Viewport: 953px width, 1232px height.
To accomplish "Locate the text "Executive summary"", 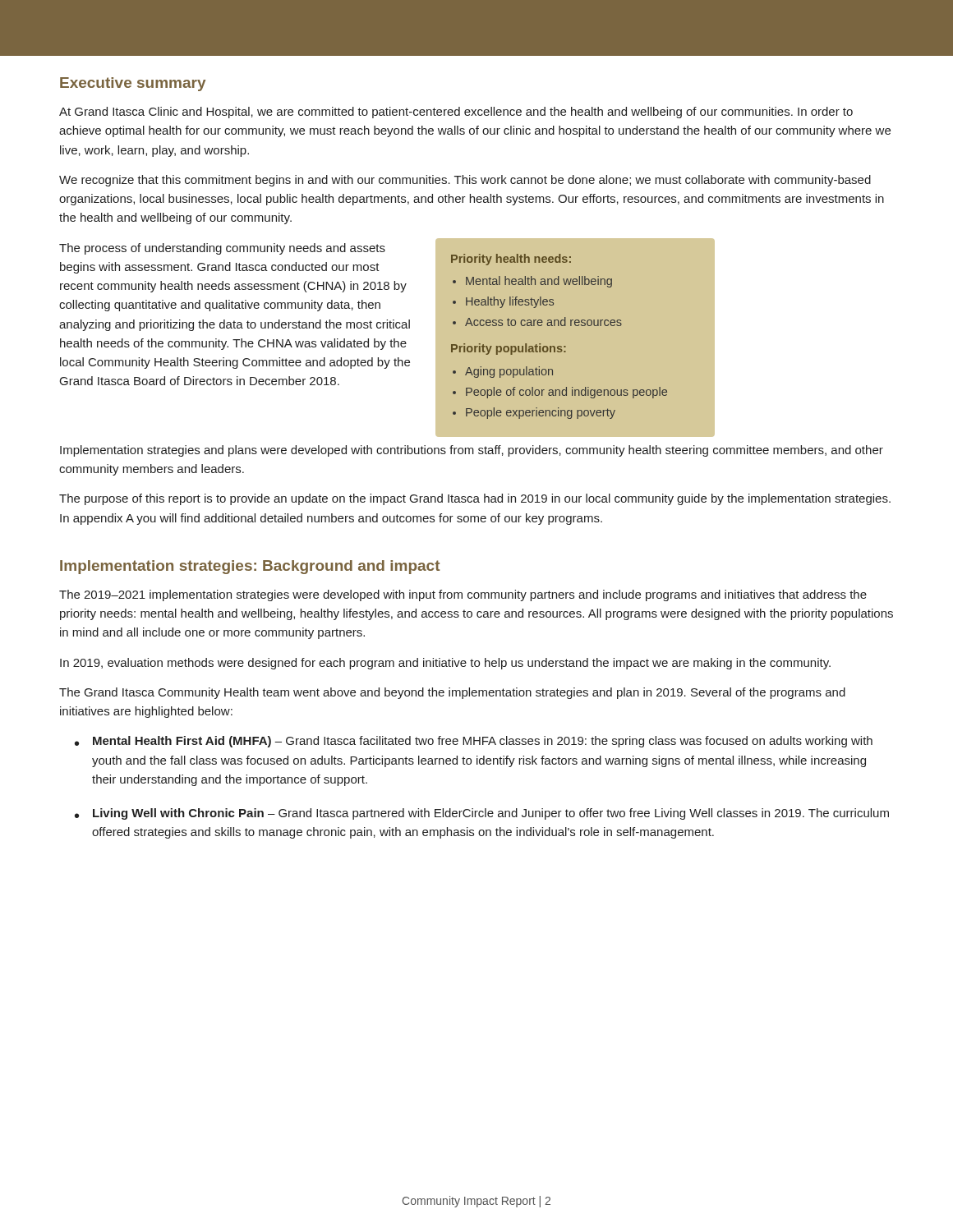I will coord(132,83).
